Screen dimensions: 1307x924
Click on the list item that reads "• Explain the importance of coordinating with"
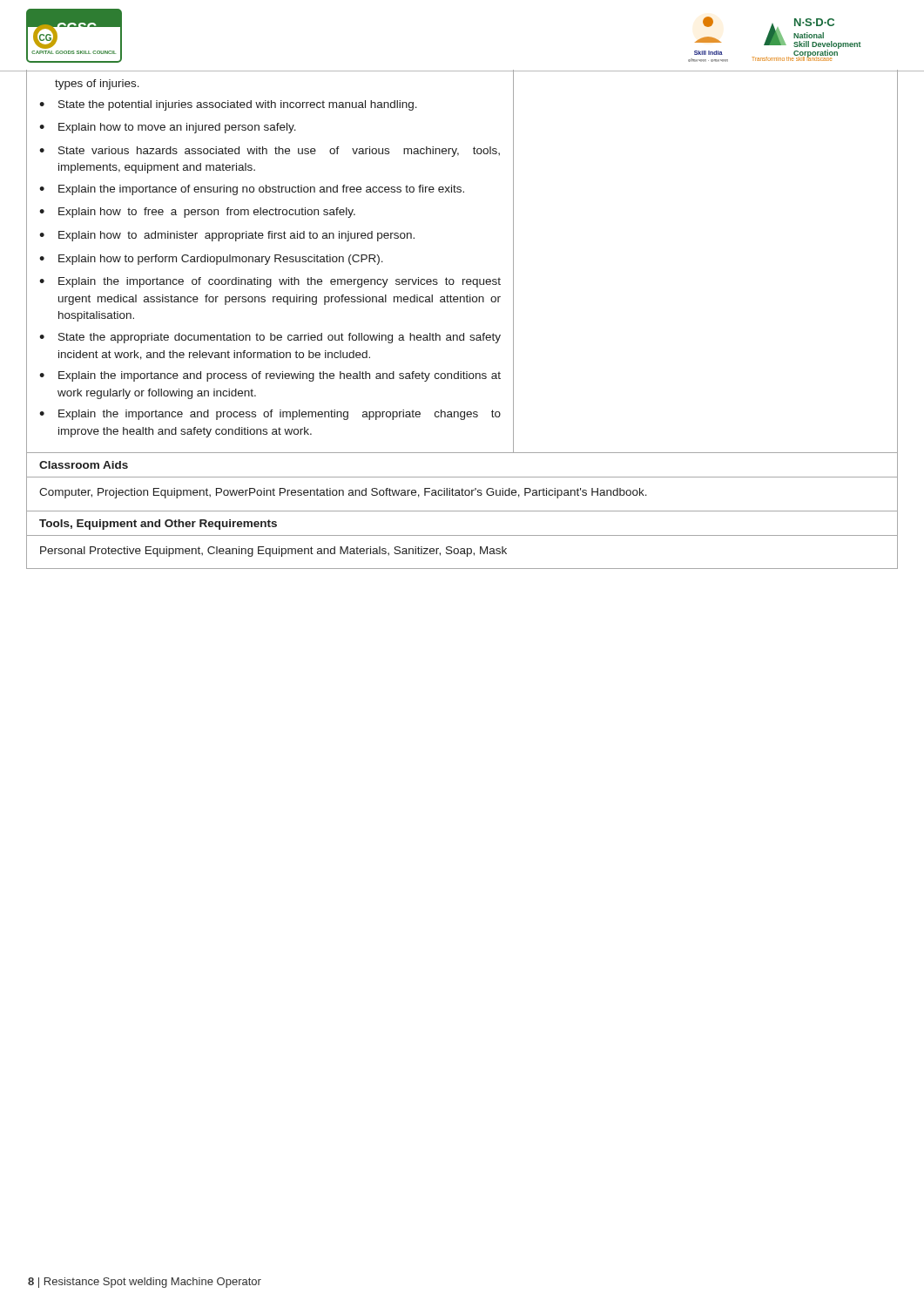click(x=270, y=299)
